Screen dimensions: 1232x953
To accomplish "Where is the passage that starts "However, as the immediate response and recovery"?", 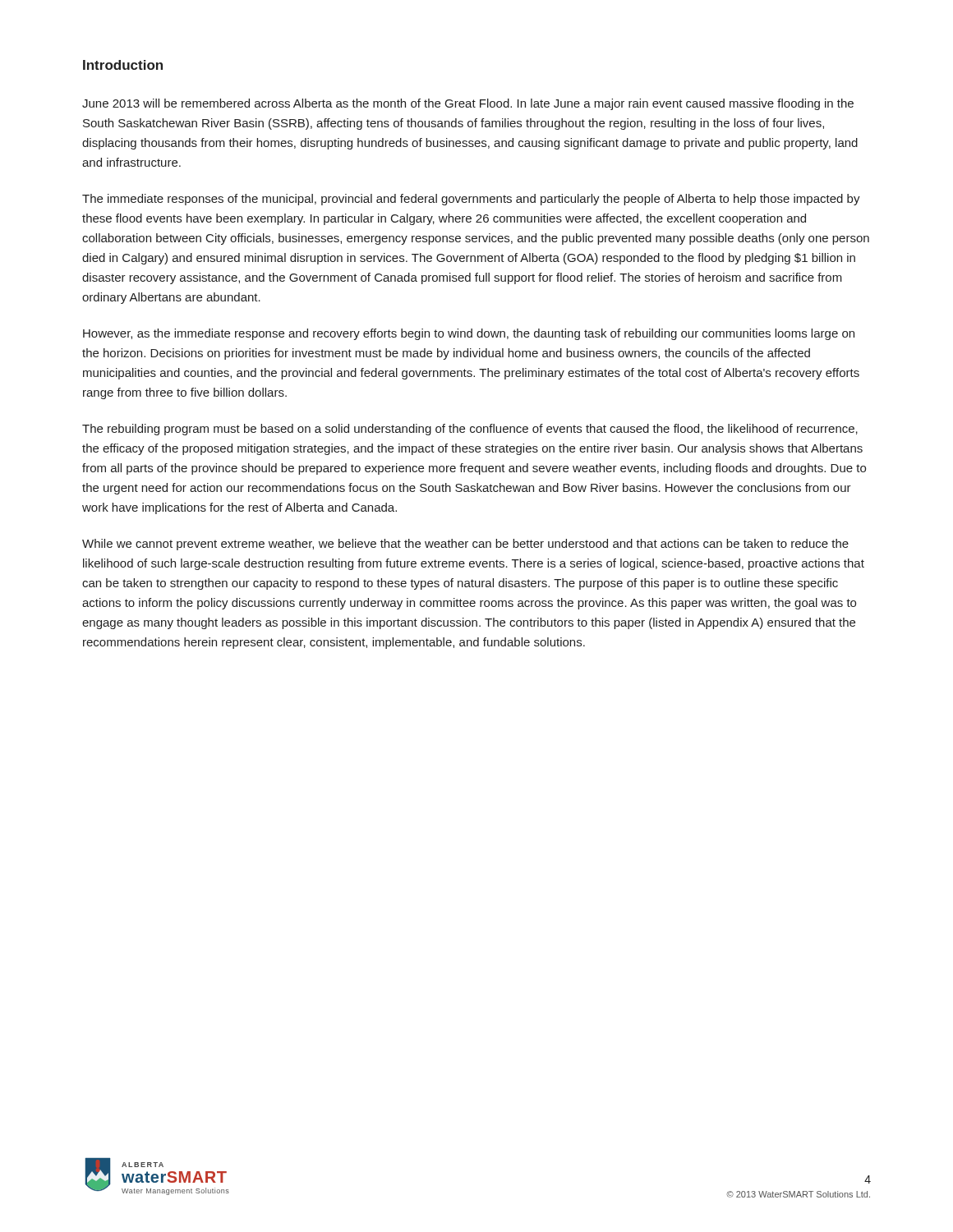I will (x=471, y=363).
